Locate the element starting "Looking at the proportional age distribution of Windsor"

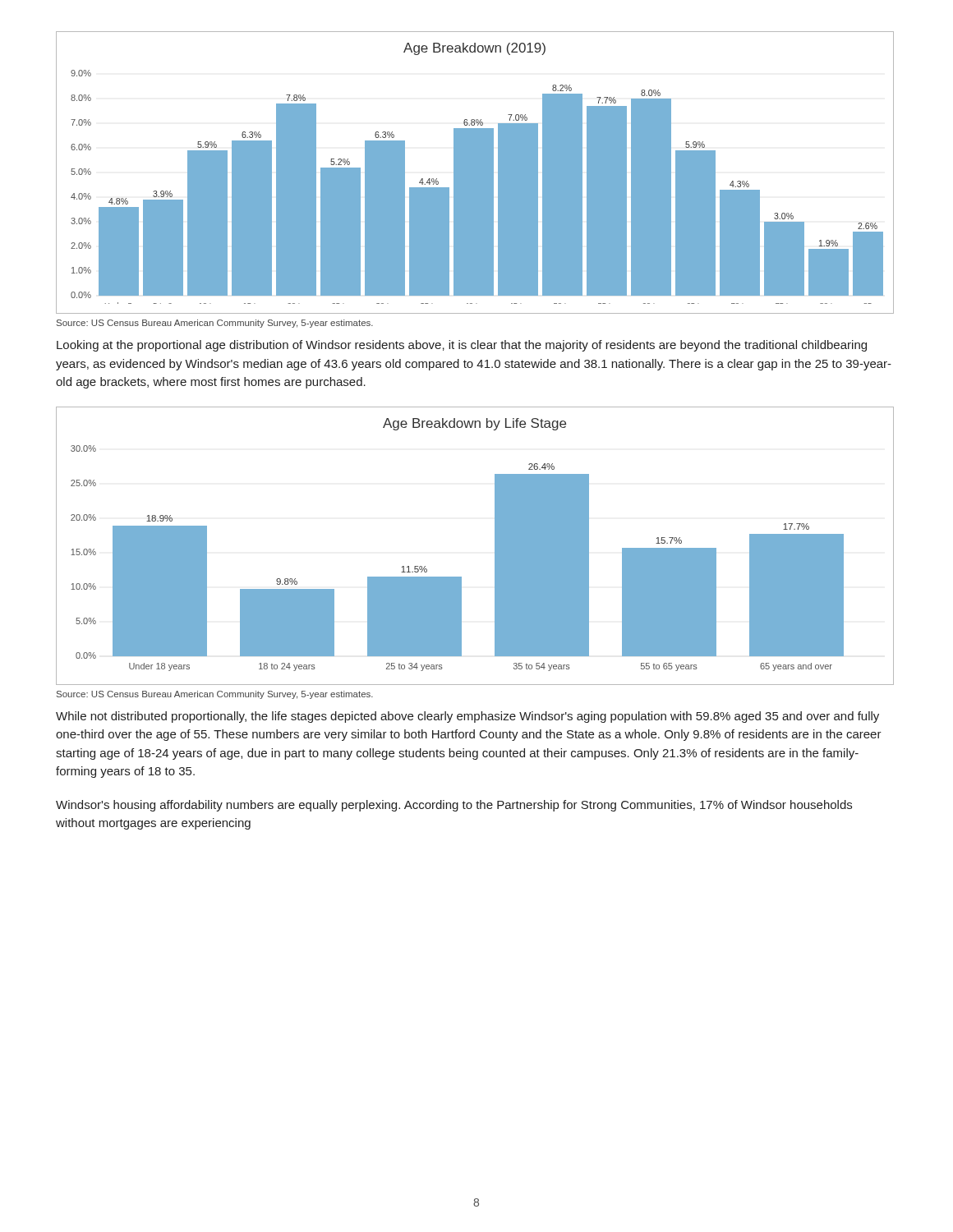coord(474,363)
